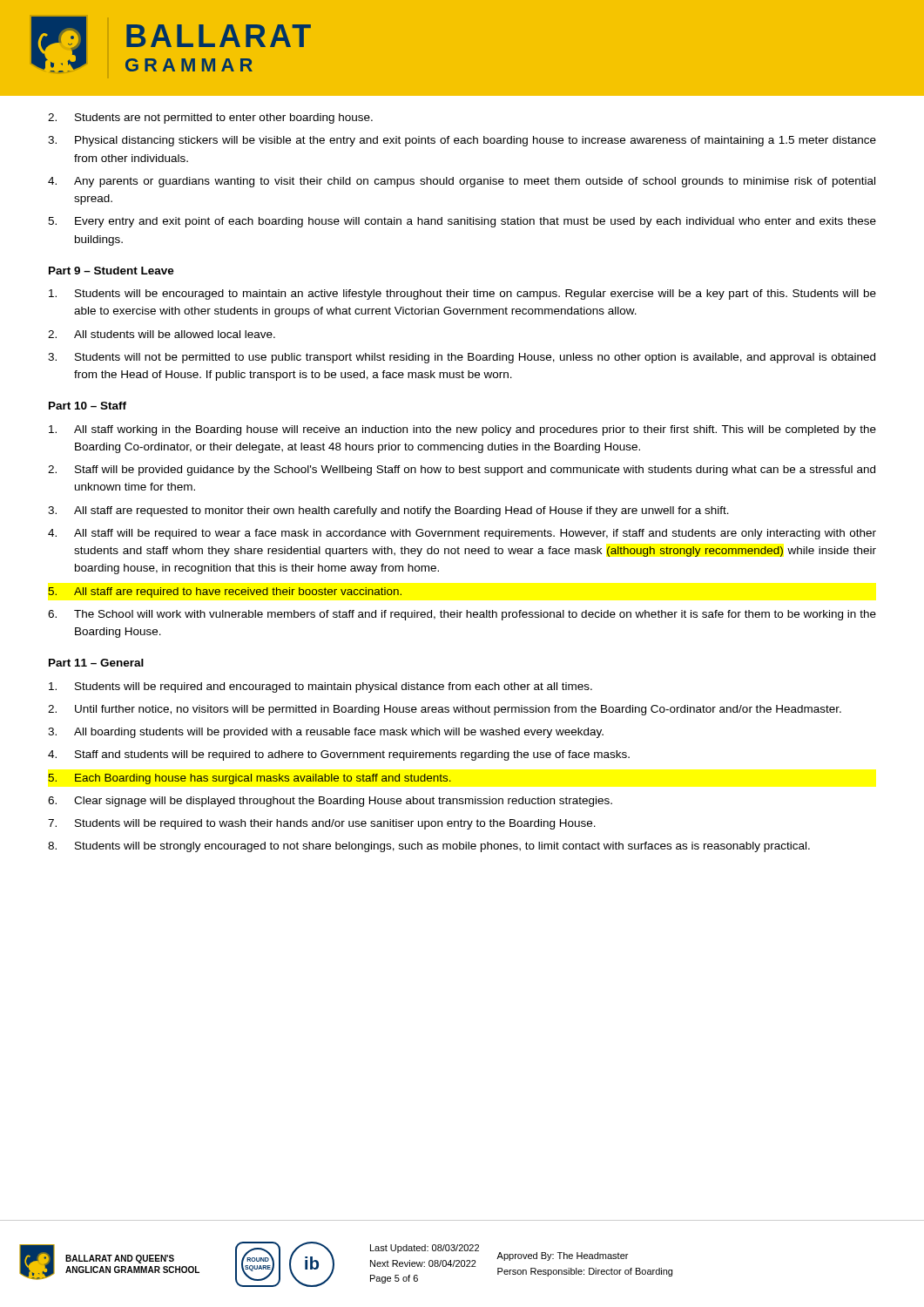Click on the element starting "4. Staff and students will be"
Screen dimensions: 1307x924
pos(462,755)
